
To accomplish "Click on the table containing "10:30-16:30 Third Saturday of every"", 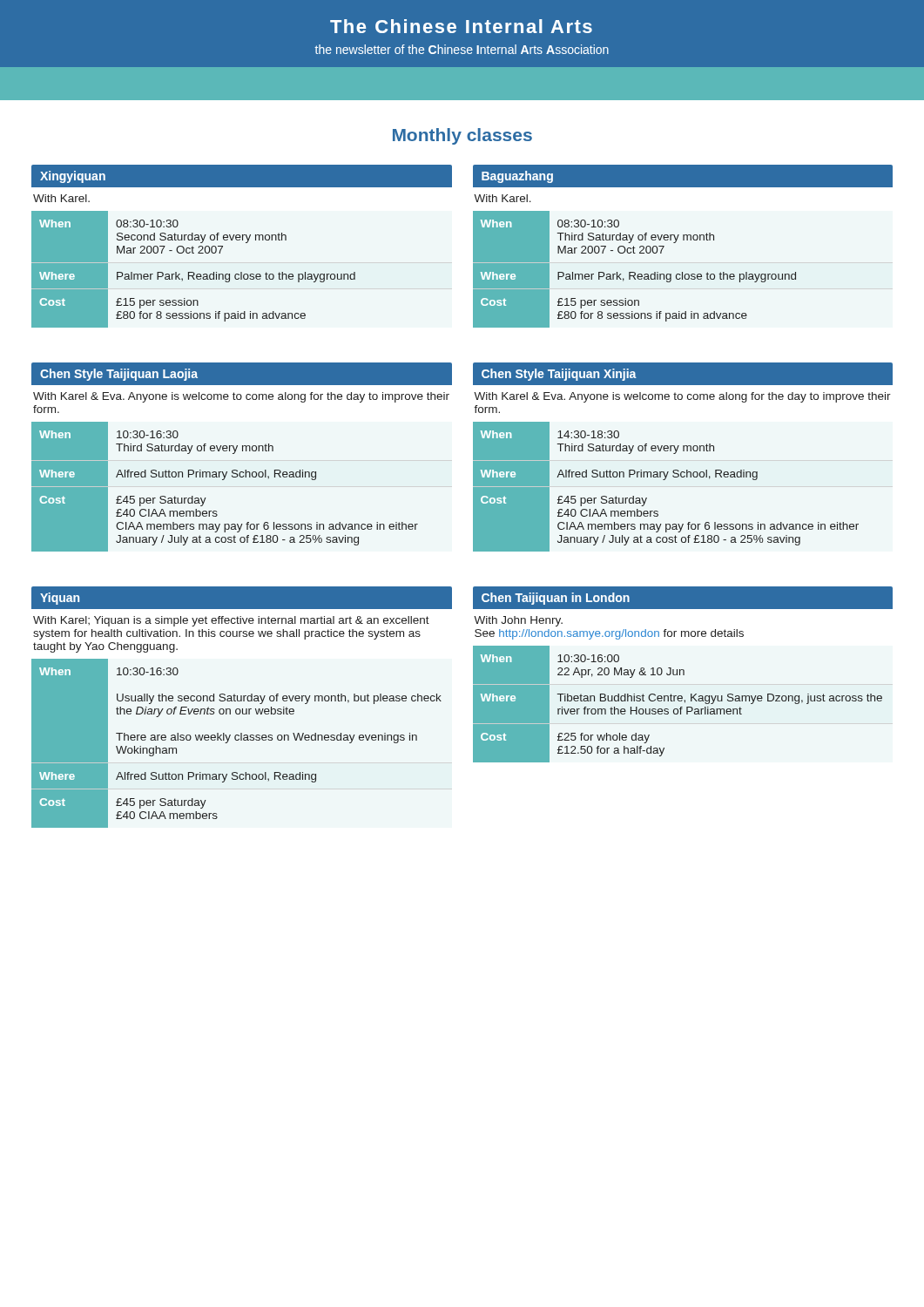I will (x=241, y=457).
